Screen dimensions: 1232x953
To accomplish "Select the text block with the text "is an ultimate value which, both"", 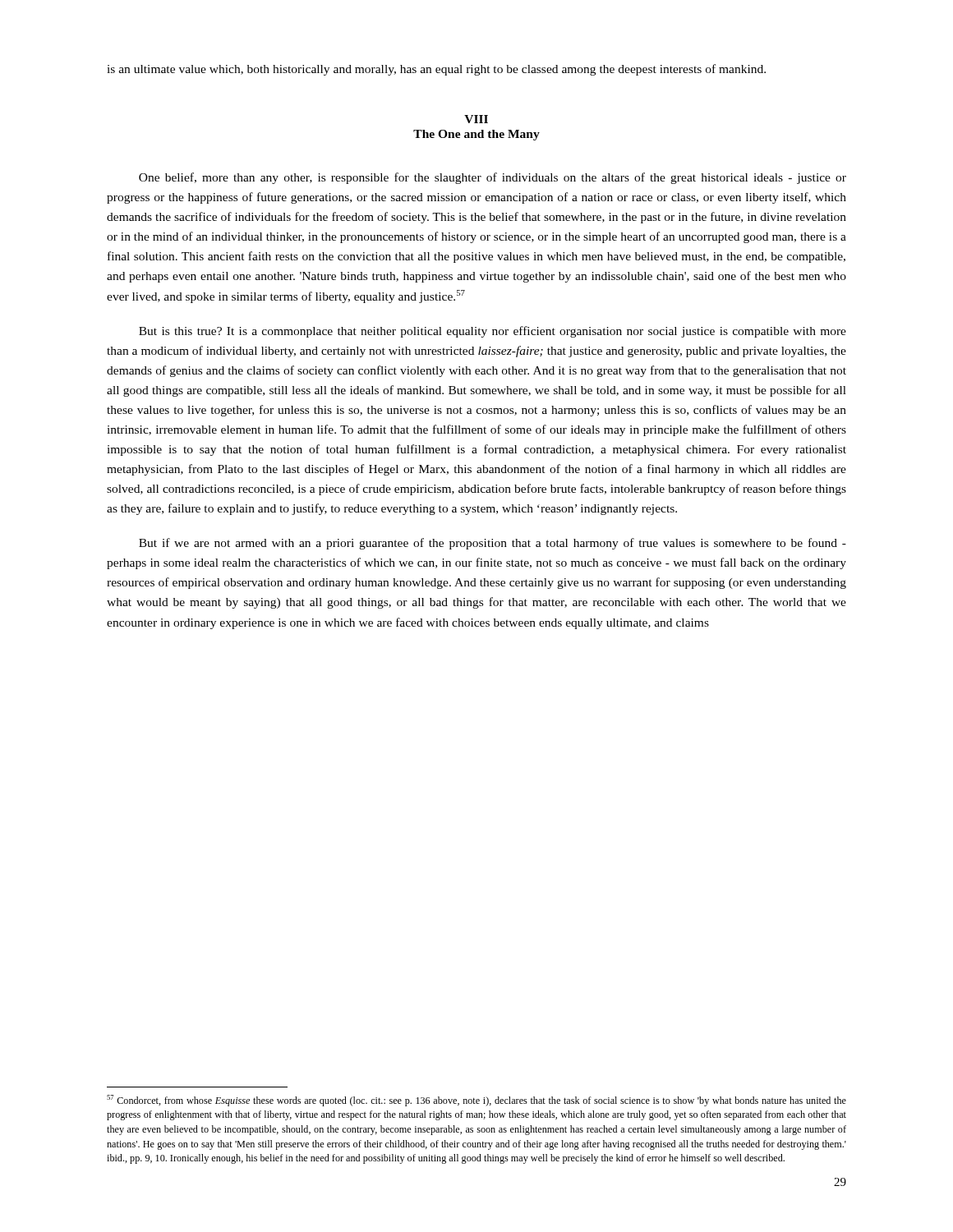I will tap(476, 69).
